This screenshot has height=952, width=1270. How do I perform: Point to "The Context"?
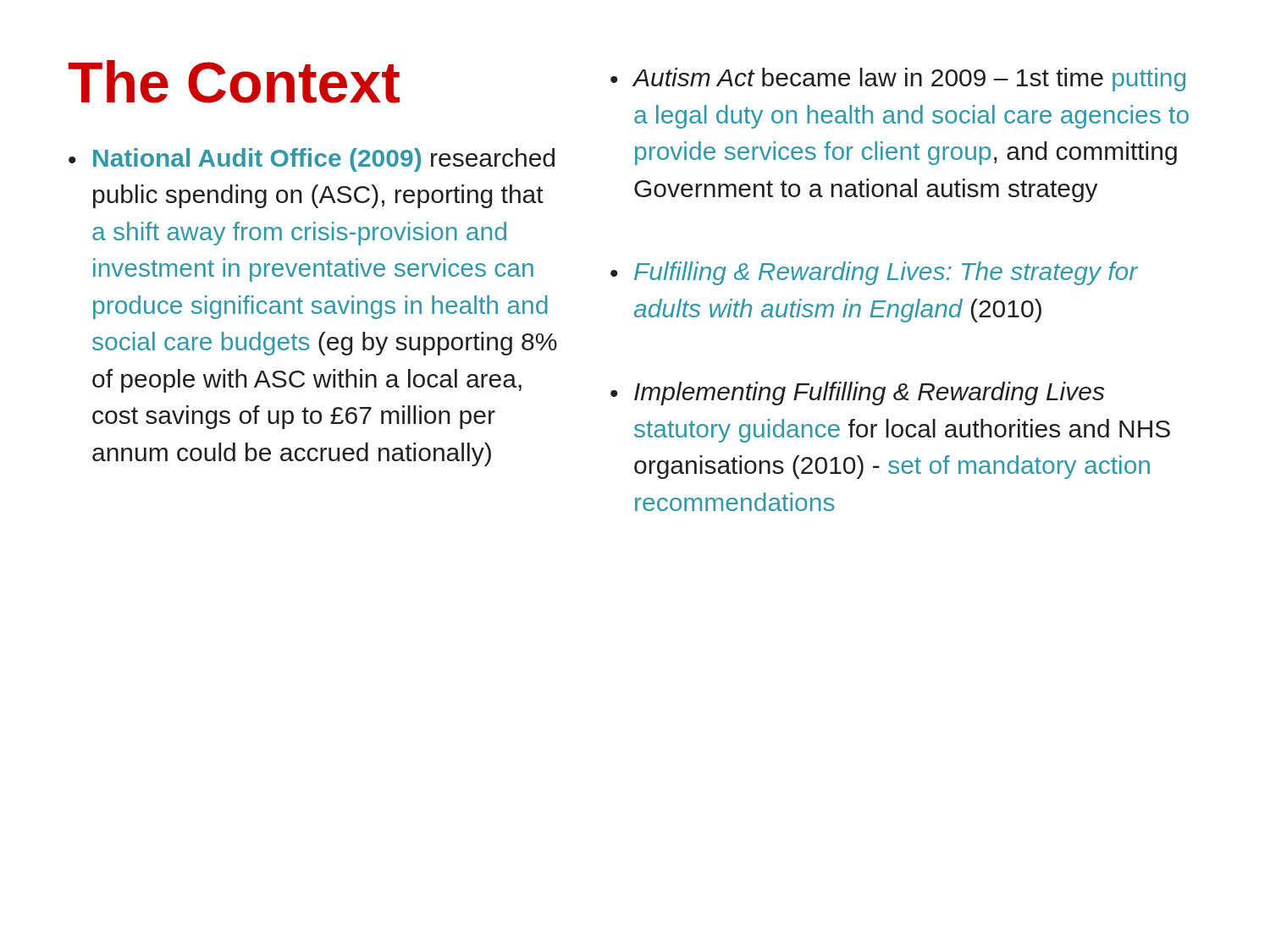[x=234, y=82]
